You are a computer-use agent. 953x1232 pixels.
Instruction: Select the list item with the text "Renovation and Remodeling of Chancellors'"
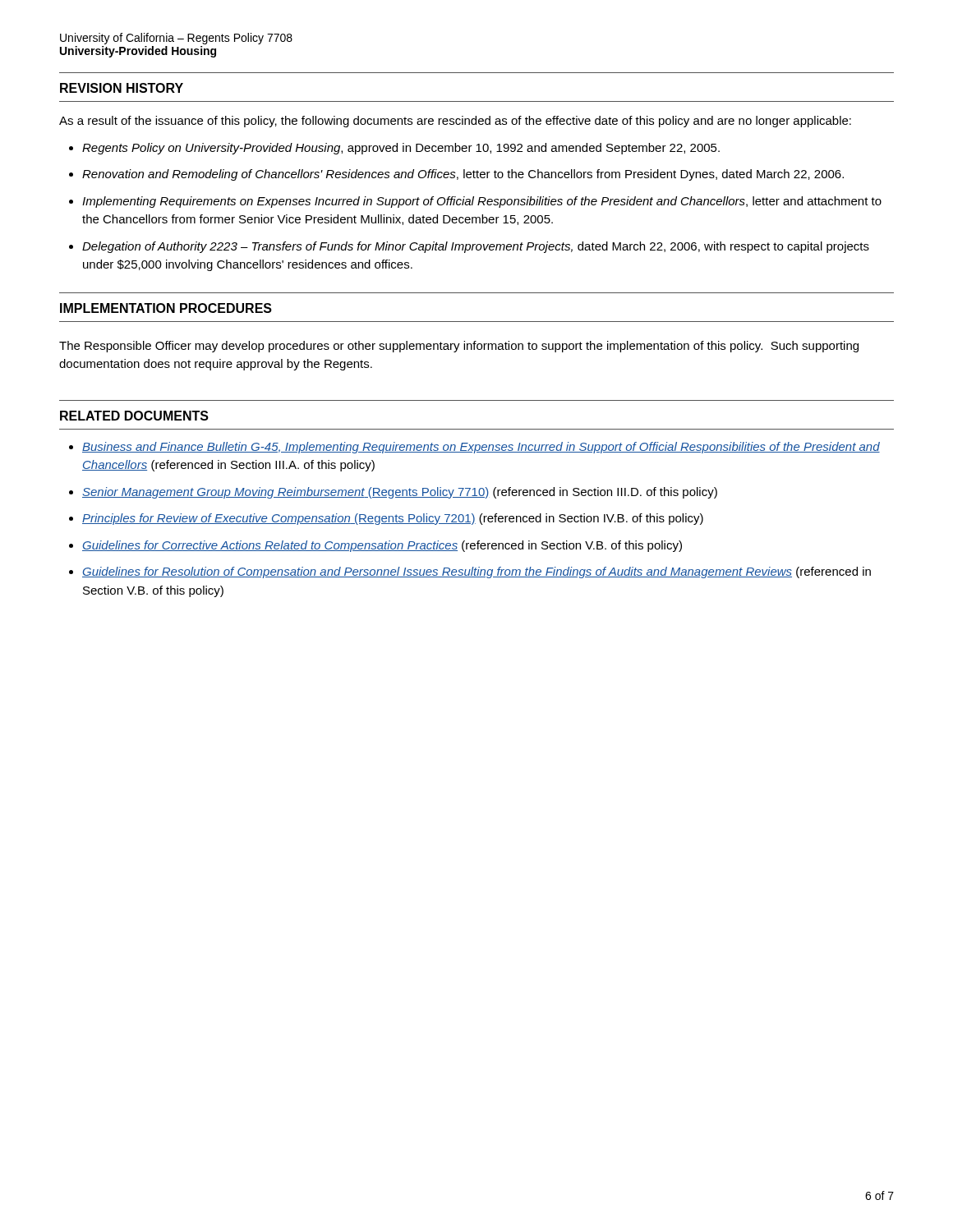[x=463, y=174]
